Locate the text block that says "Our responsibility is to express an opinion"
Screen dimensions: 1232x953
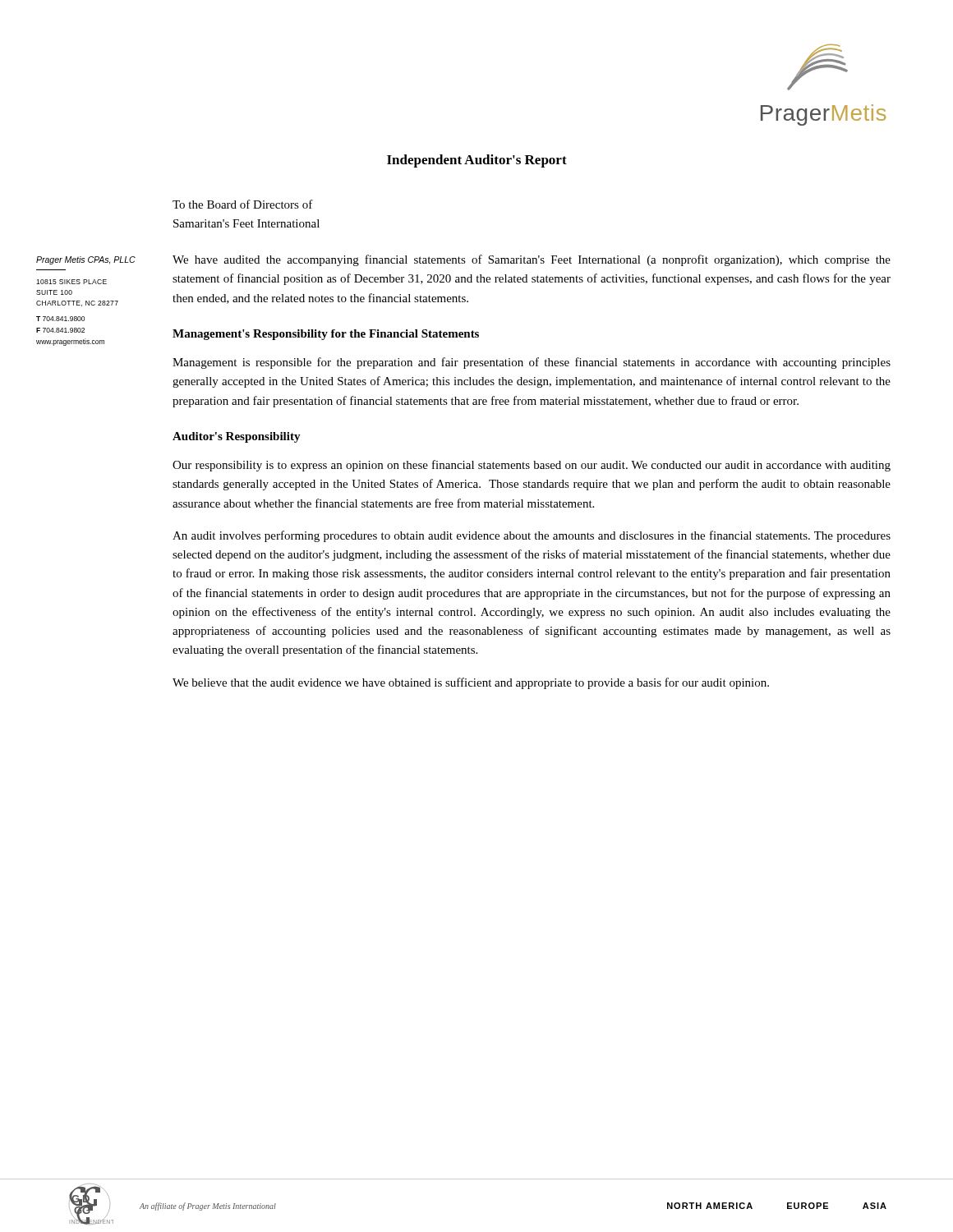(x=532, y=574)
